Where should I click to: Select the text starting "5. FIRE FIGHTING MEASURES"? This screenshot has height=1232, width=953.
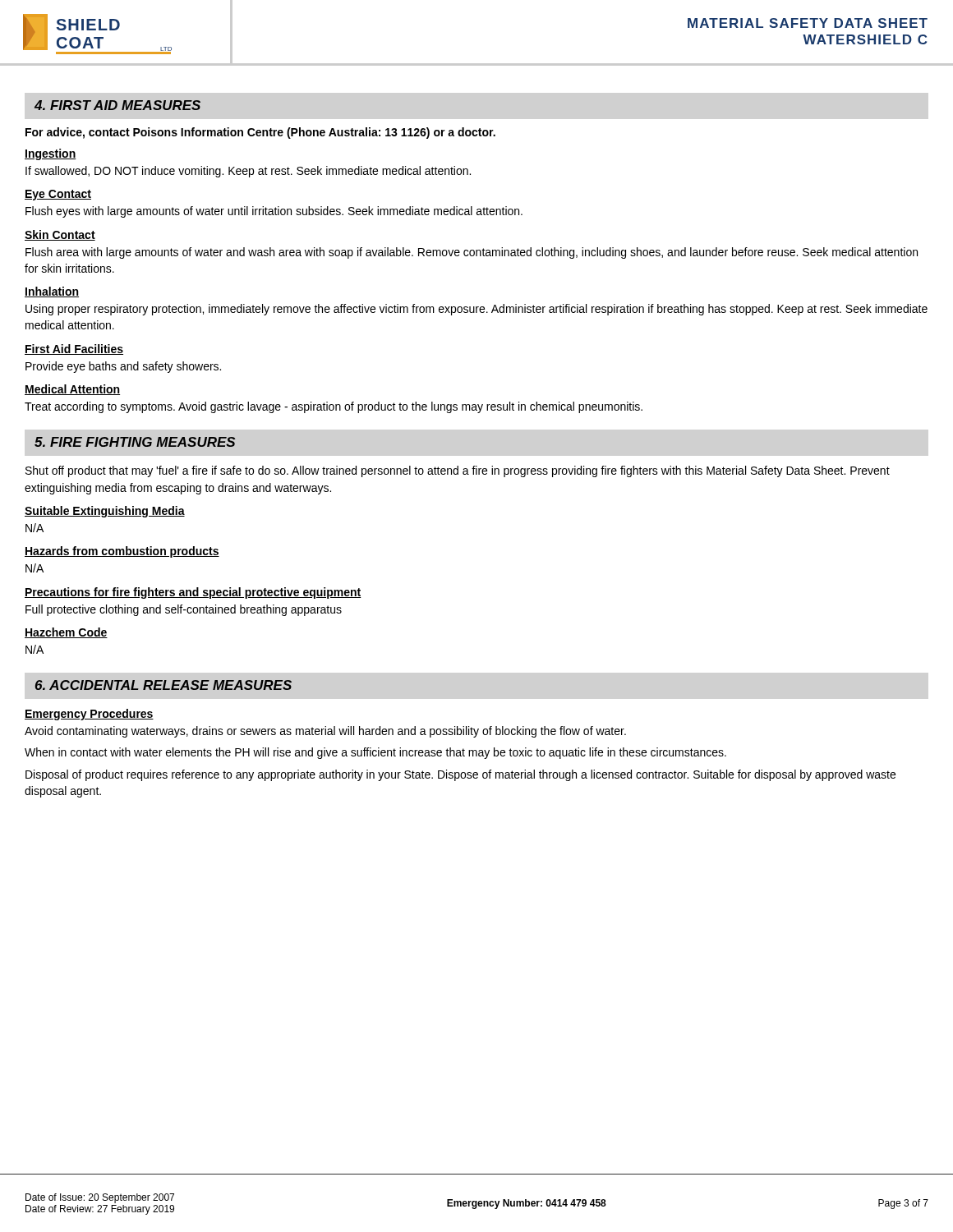[x=135, y=442]
